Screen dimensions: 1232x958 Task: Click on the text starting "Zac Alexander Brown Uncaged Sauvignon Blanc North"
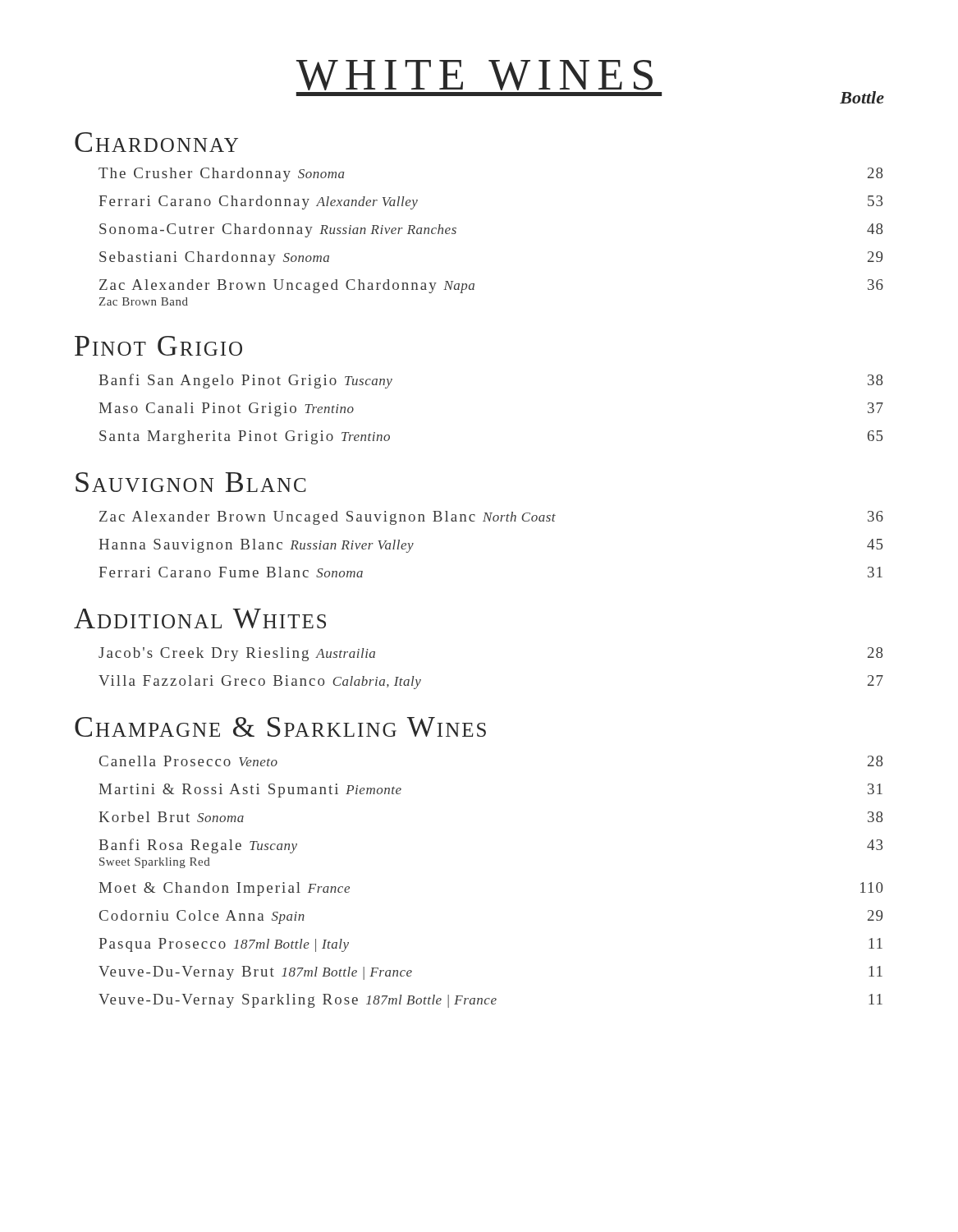[479, 517]
